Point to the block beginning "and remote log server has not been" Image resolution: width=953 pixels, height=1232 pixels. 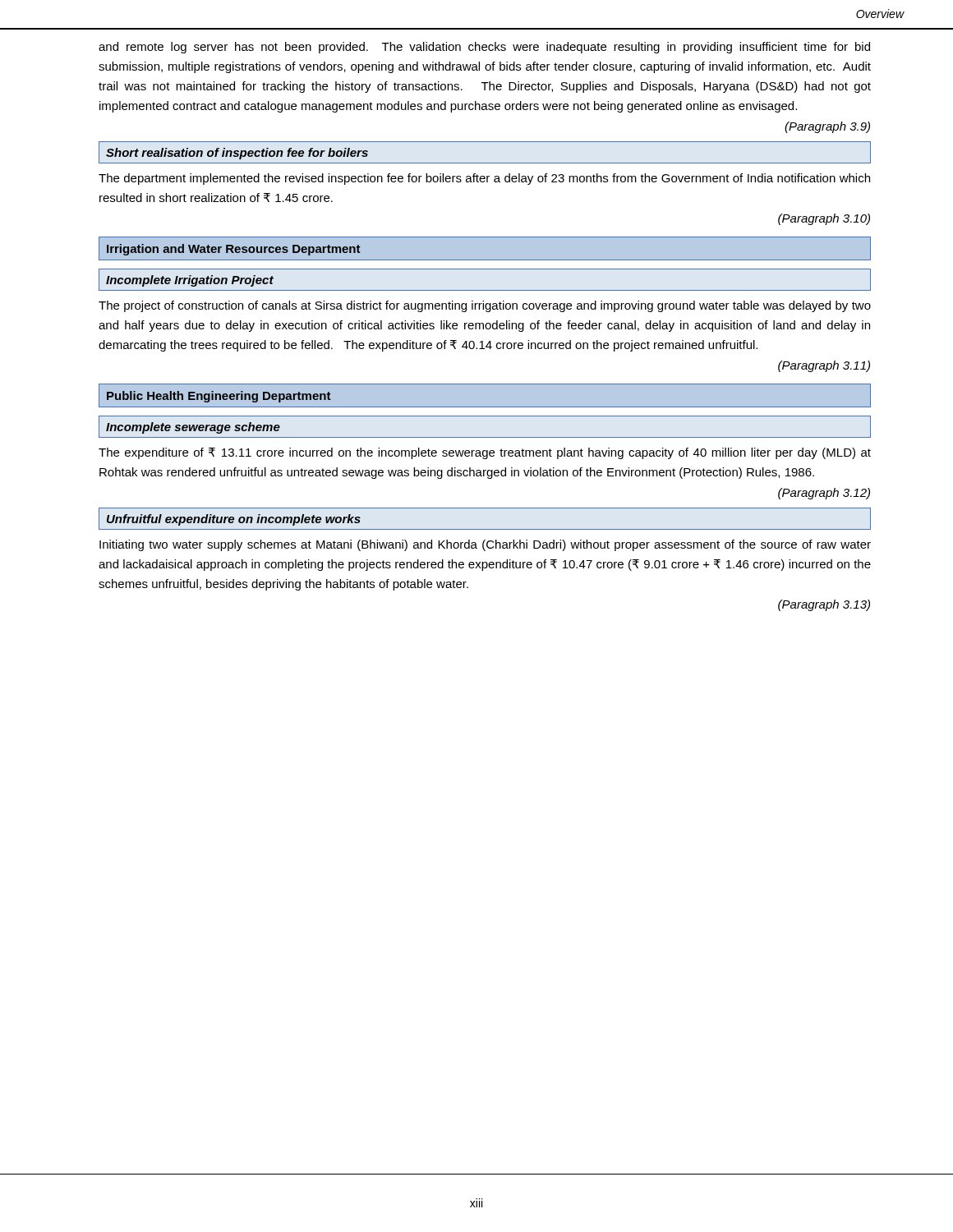pos(485,76)
